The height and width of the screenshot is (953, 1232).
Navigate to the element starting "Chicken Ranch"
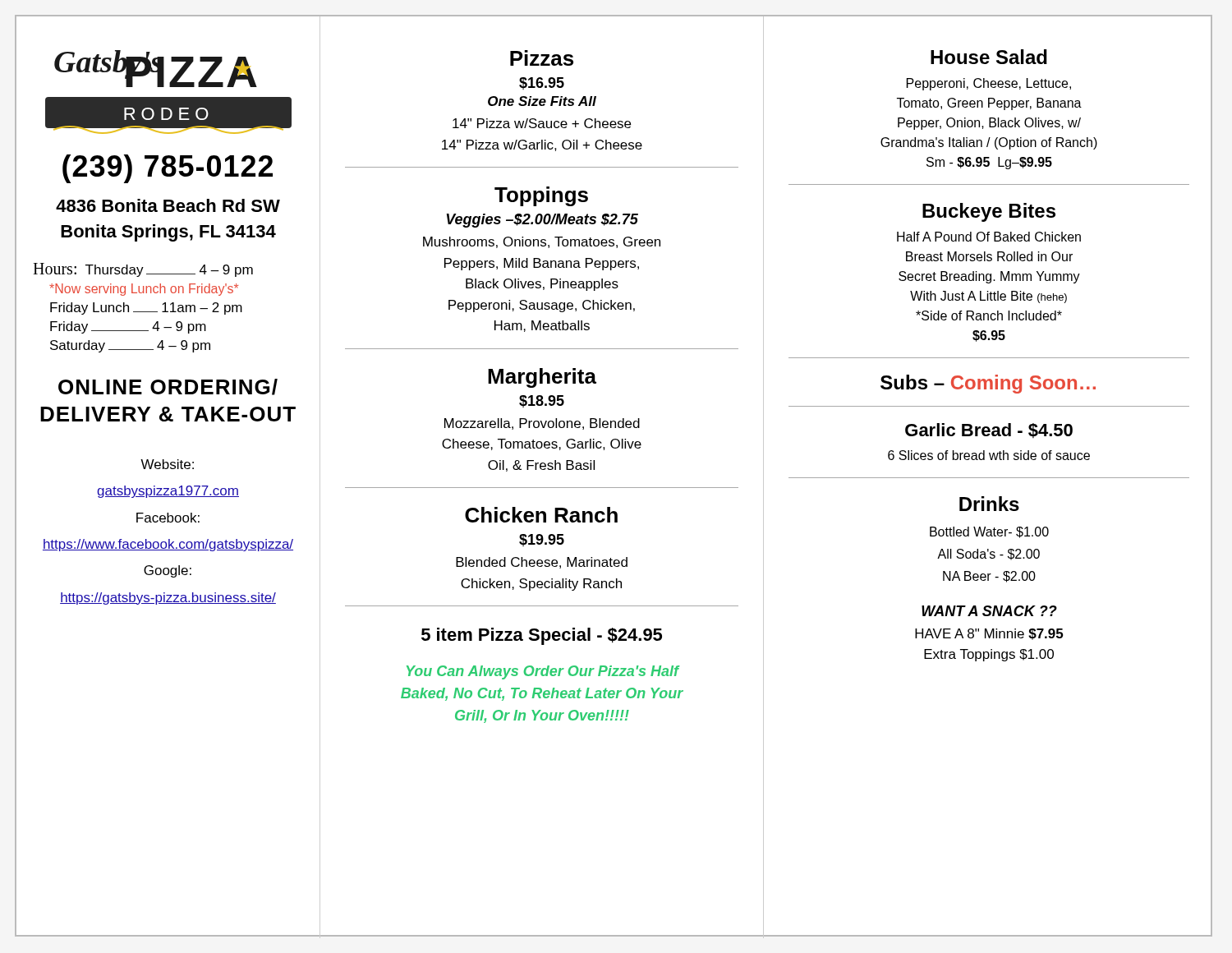(x=542, y=515)
